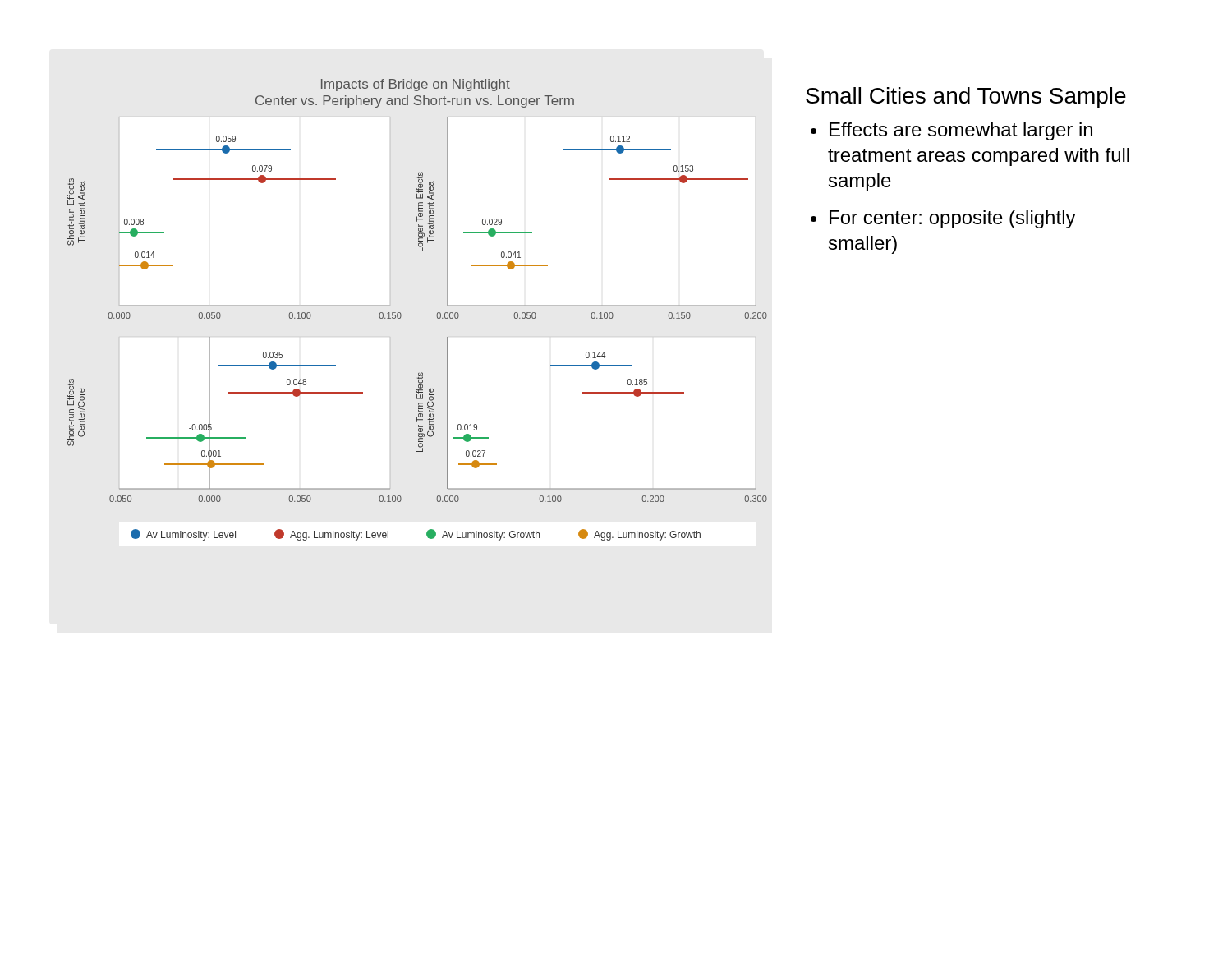
Task: Locate the text block starting "Effects are somewhat larger in"
Action: pyautogui.click(x=979, y=155)
